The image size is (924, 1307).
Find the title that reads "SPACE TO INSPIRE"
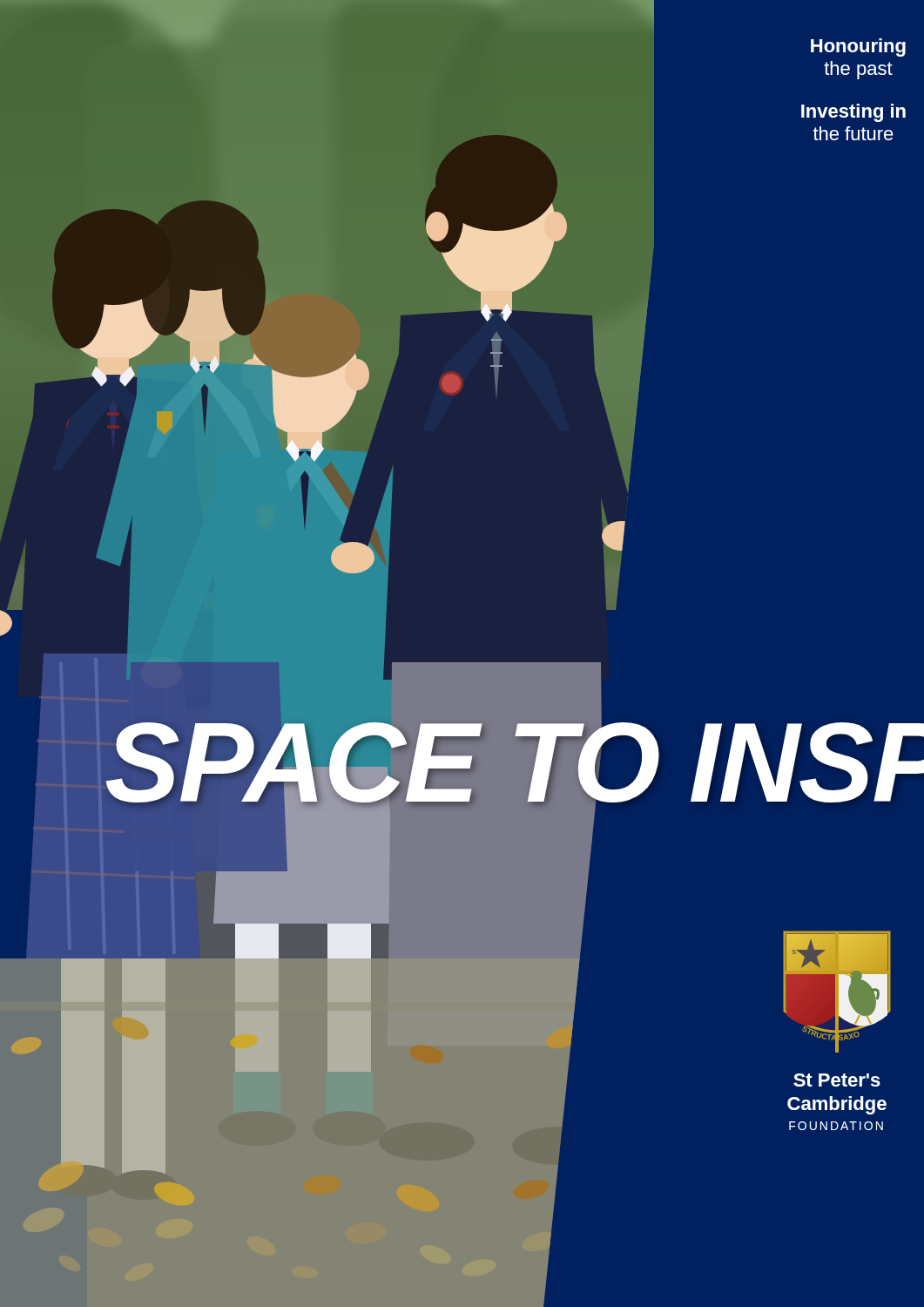(496, 762)
